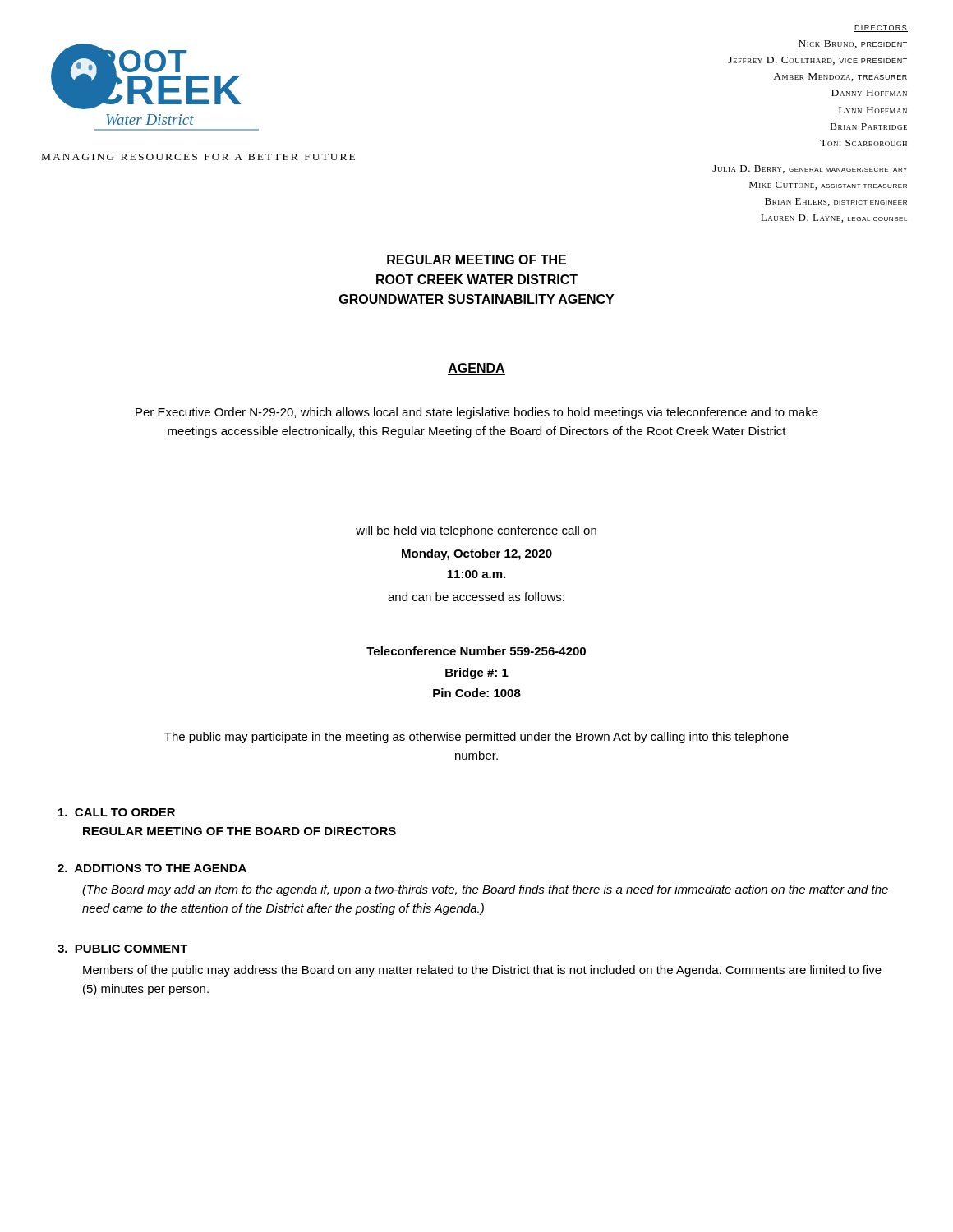
Task: Find the block on this page that starts "Per Executive Order N-29-20, which allows"
Action: tap(476, 421)
